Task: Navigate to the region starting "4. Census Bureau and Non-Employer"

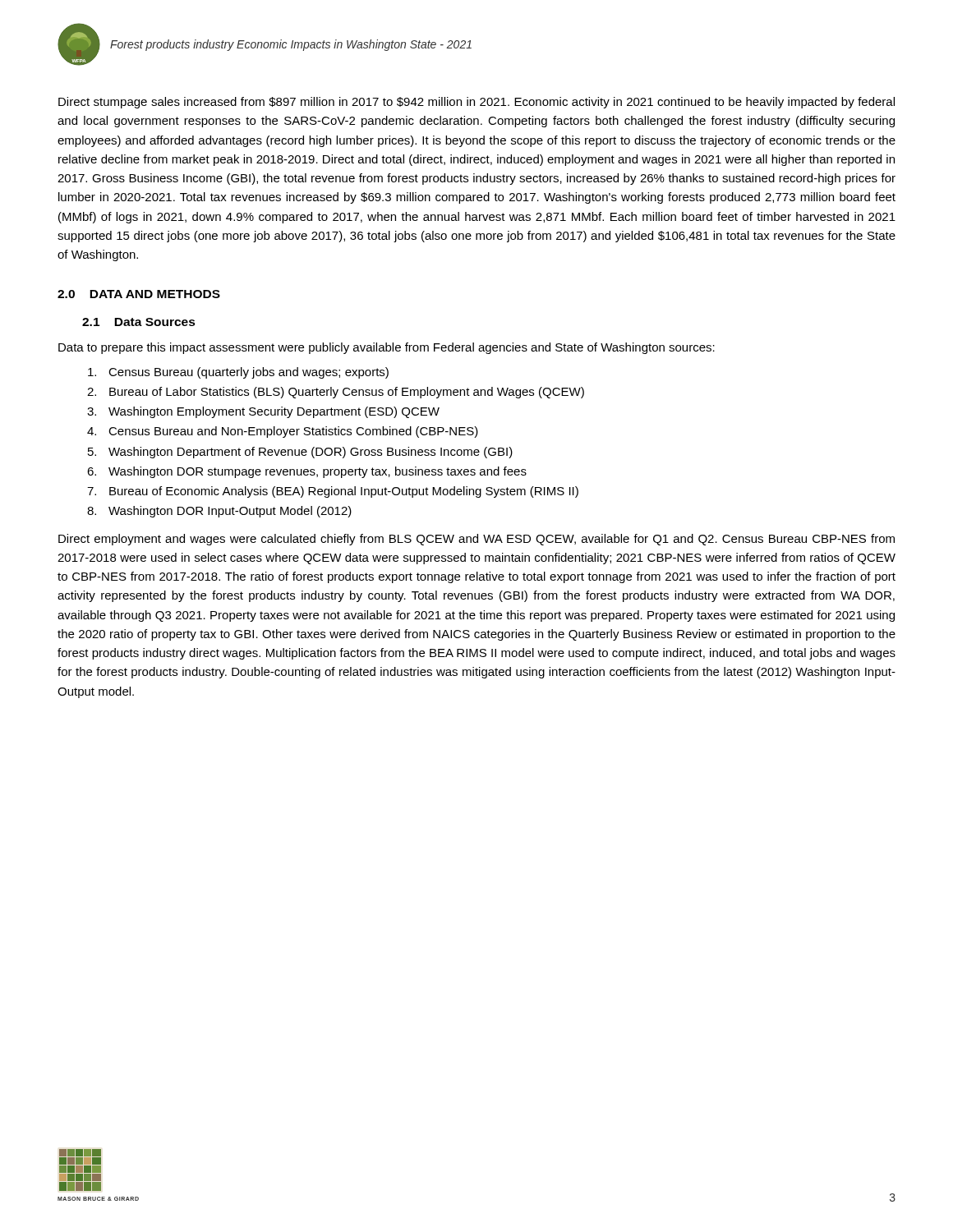Action: coord(283,432)
